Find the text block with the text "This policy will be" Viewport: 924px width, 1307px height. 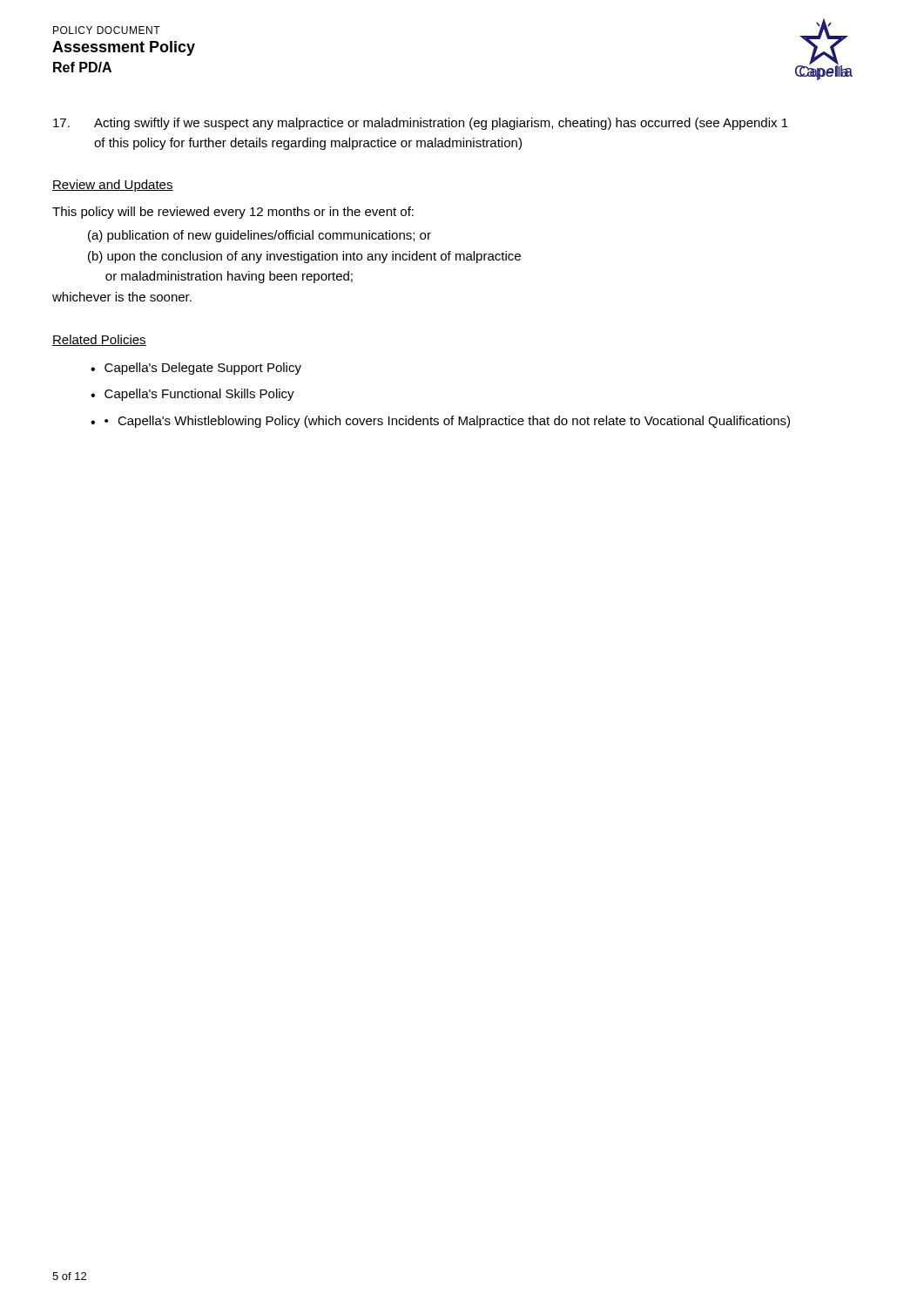(233, 211)
